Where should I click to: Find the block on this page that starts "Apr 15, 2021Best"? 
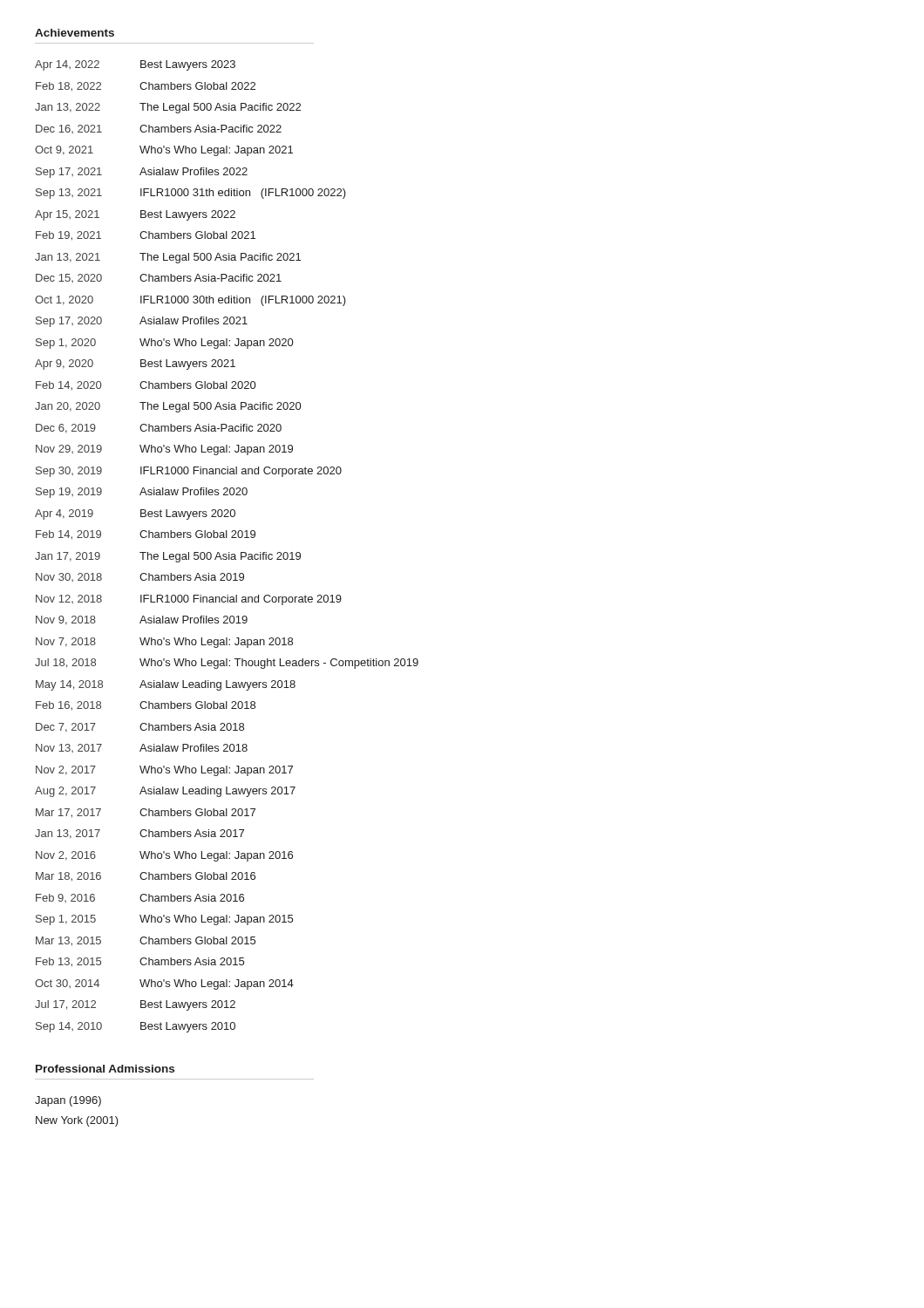pos(135,214)
